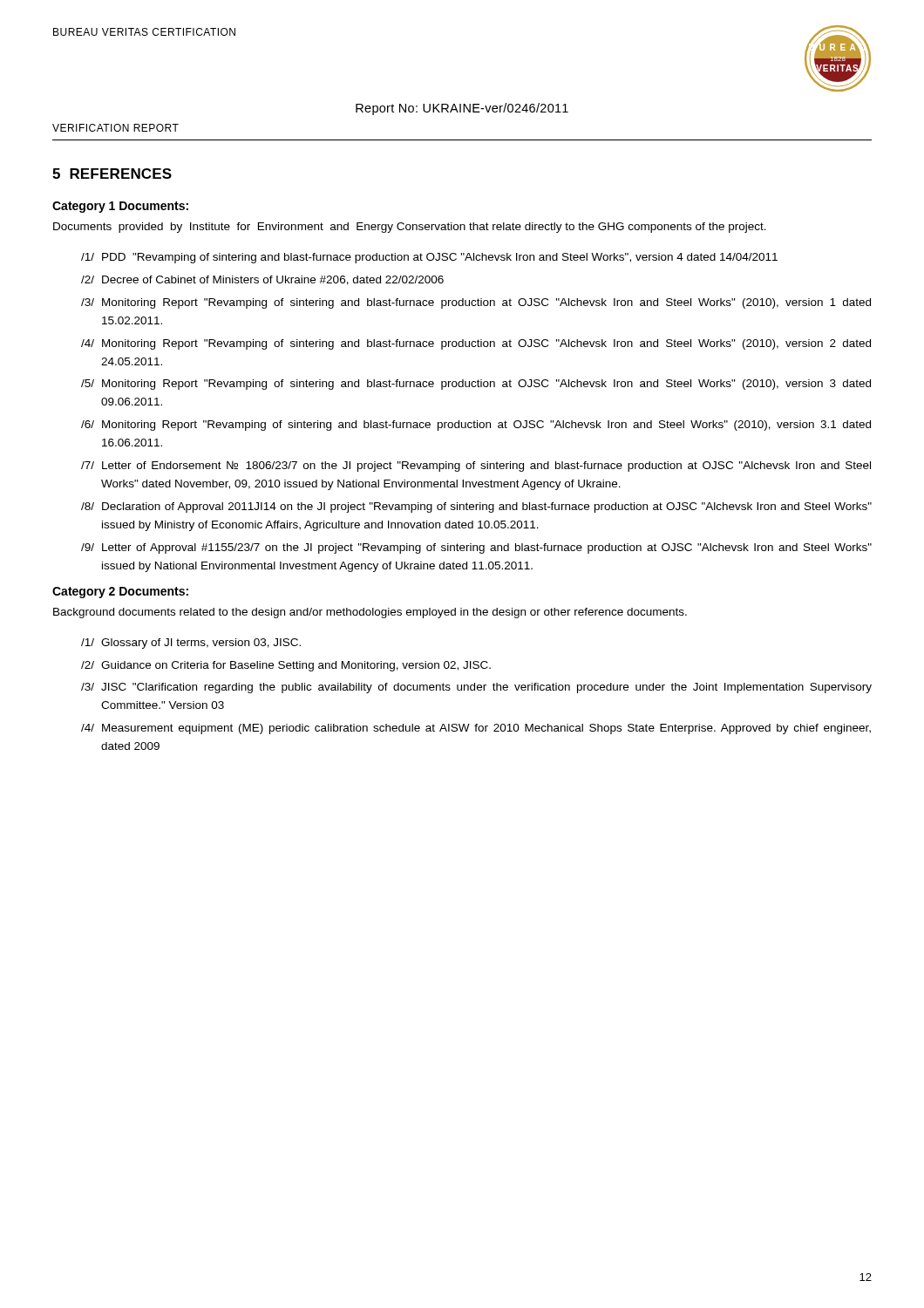Click on the text block starting "/5/ Monitoring Report"
This screenshot has width=924, height=1308.
click(x=462, y=394)
